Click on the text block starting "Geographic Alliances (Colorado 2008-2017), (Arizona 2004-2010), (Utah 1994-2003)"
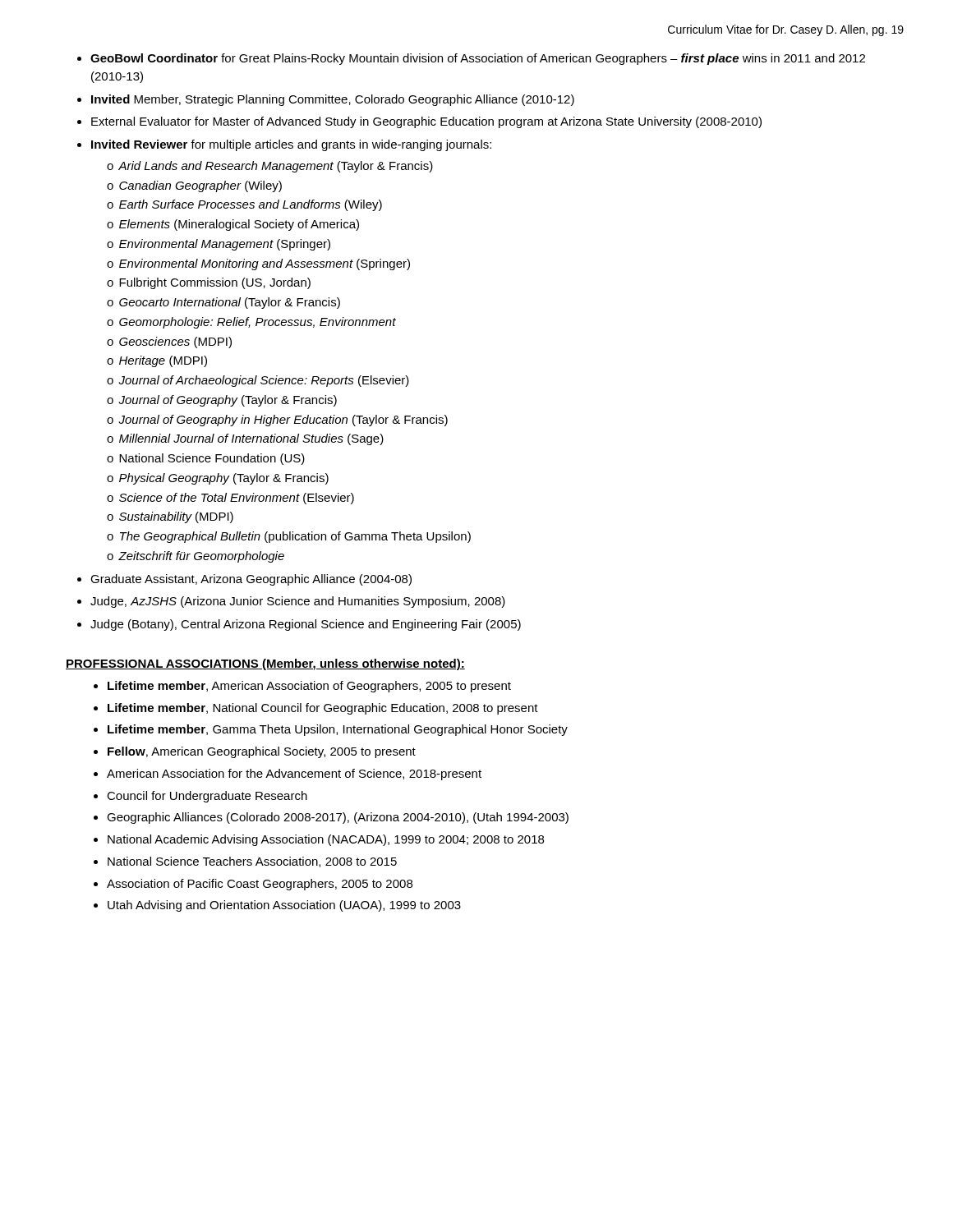The width and height of the screenshot is (953, 1232). point(338,817)
